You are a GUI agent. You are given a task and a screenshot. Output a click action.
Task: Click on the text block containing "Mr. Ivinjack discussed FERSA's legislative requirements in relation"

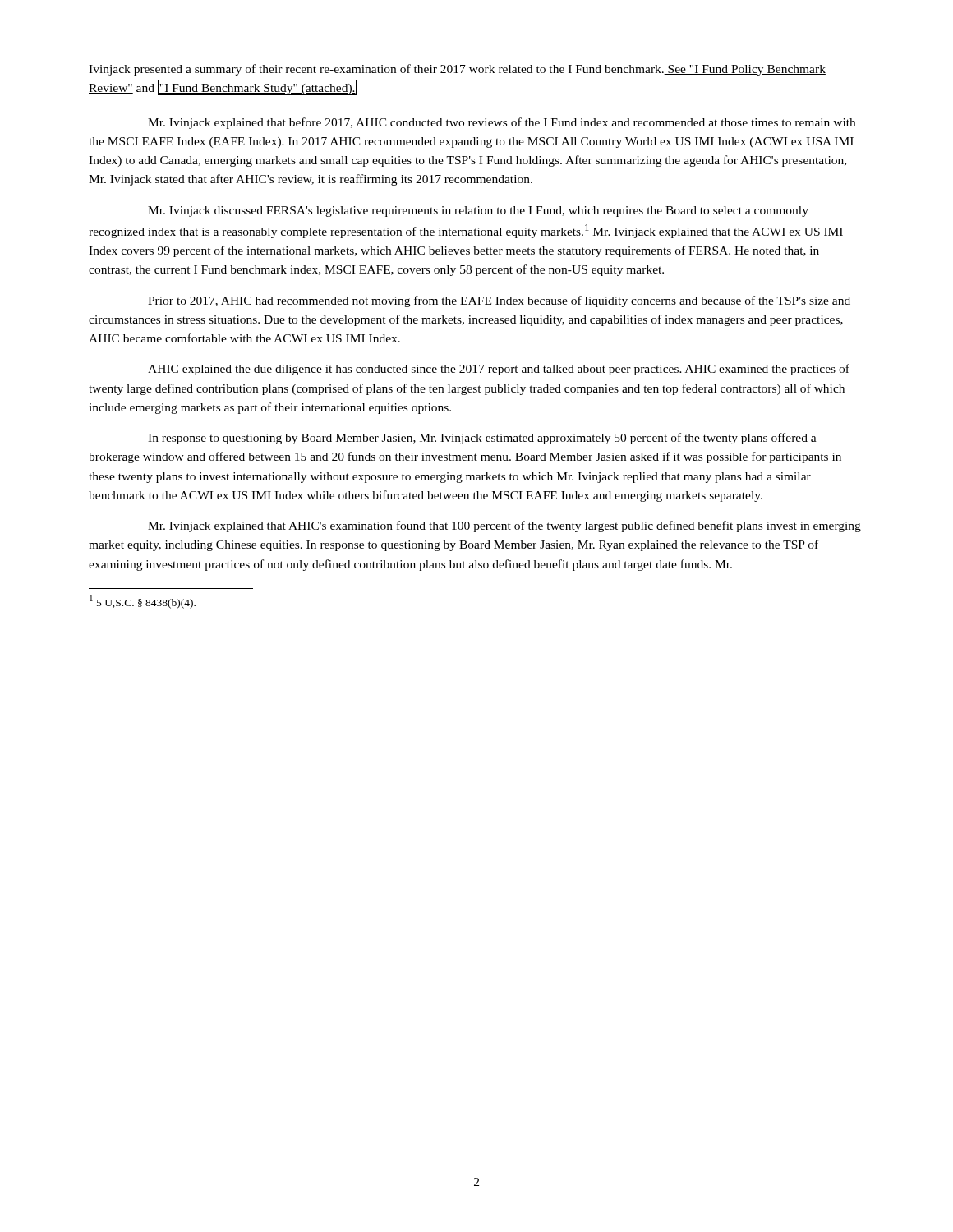tap(466, 239)
